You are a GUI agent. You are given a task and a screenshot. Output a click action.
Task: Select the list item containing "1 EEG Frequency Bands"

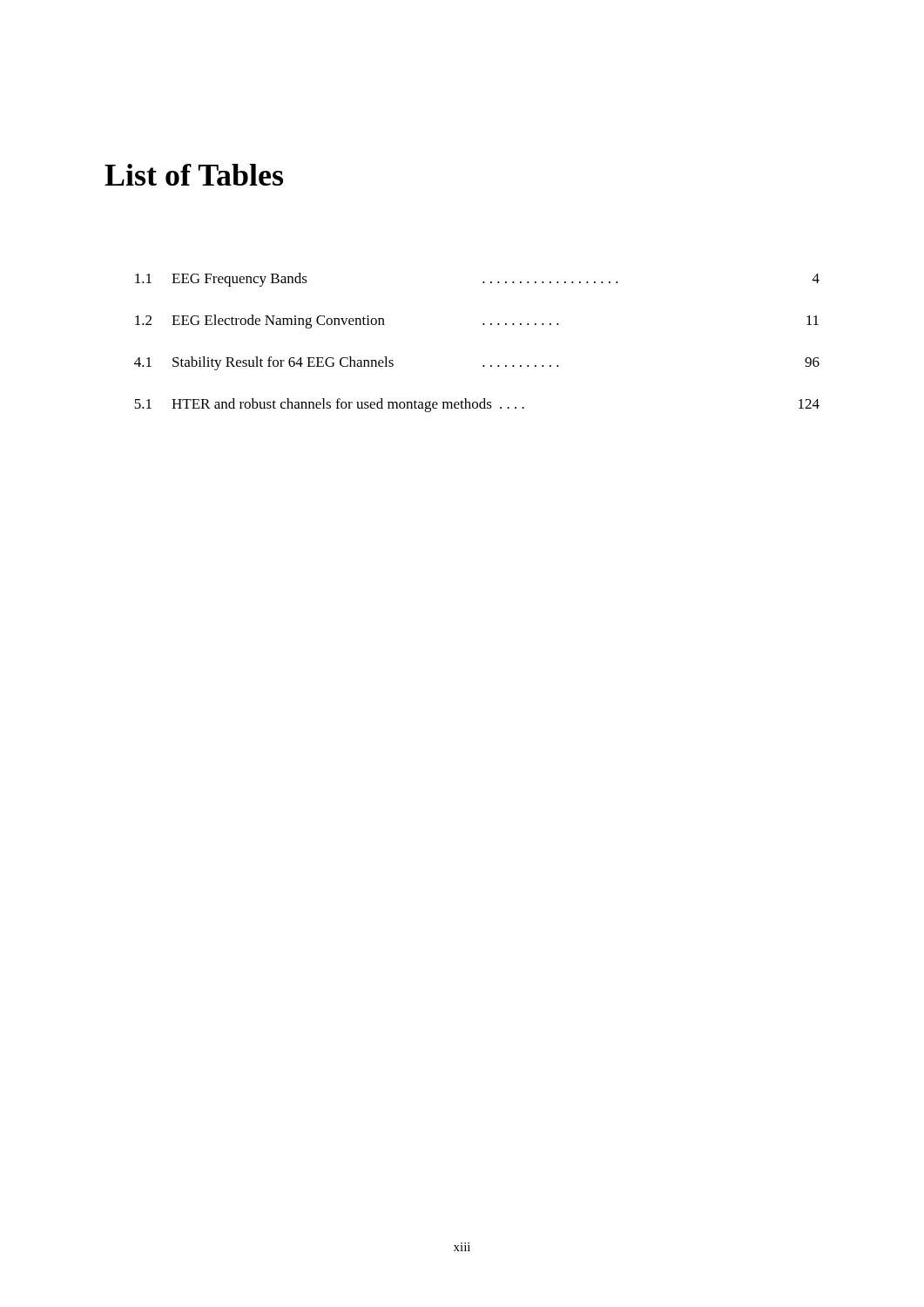tap(237, 279)
